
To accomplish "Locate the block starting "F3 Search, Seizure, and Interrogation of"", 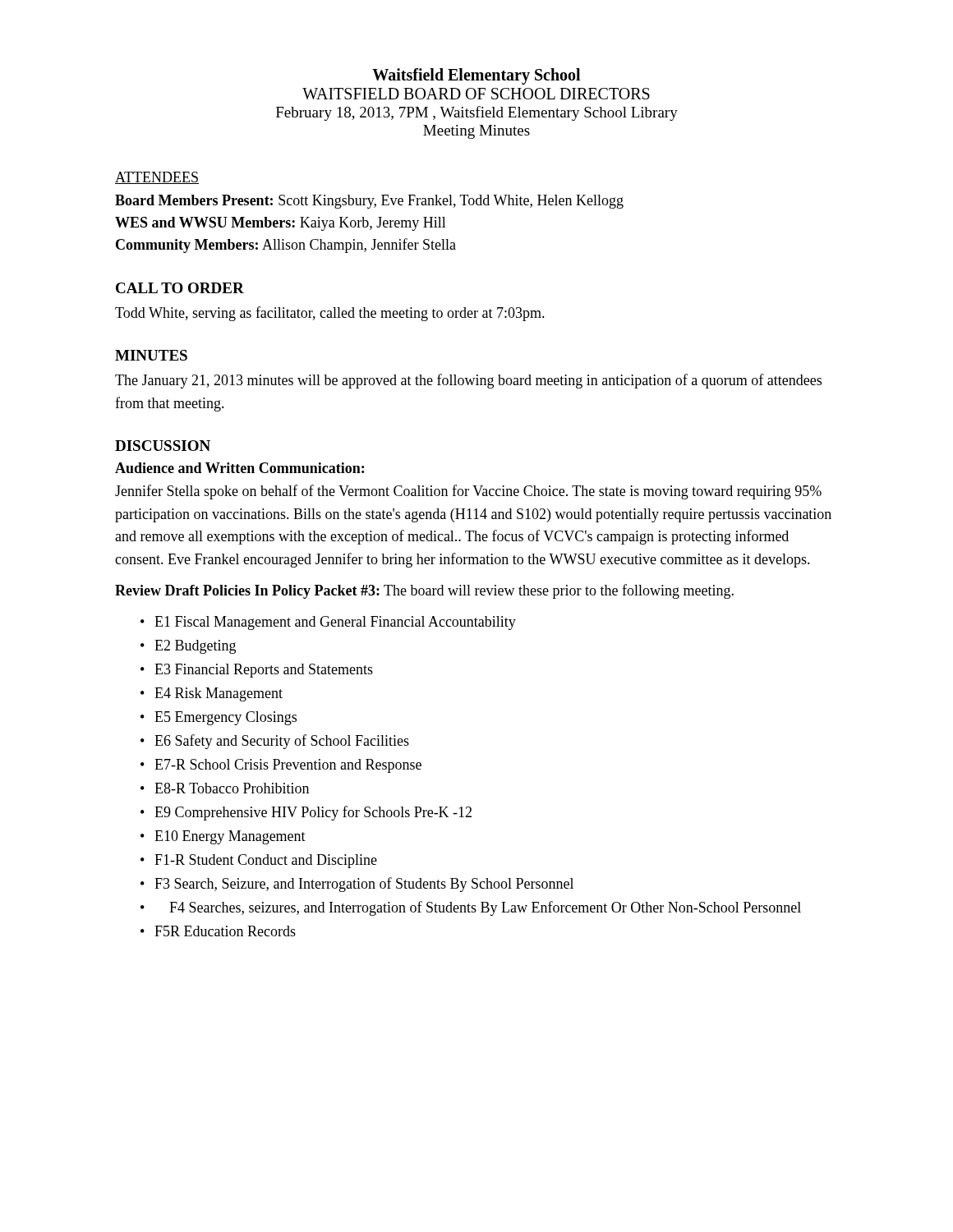I will coord(489,884).
